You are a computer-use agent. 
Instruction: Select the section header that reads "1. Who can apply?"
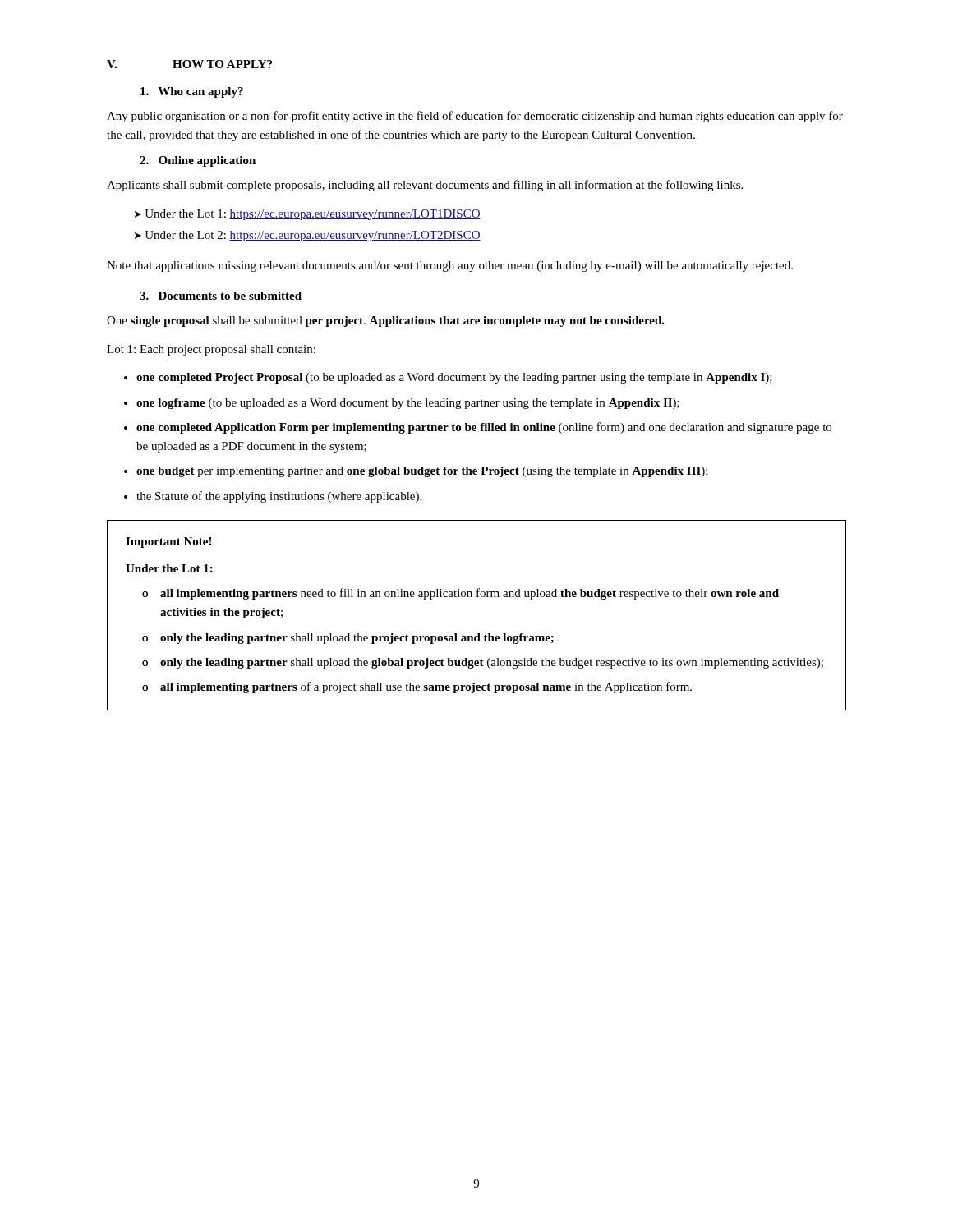click(x=192, y=91)
